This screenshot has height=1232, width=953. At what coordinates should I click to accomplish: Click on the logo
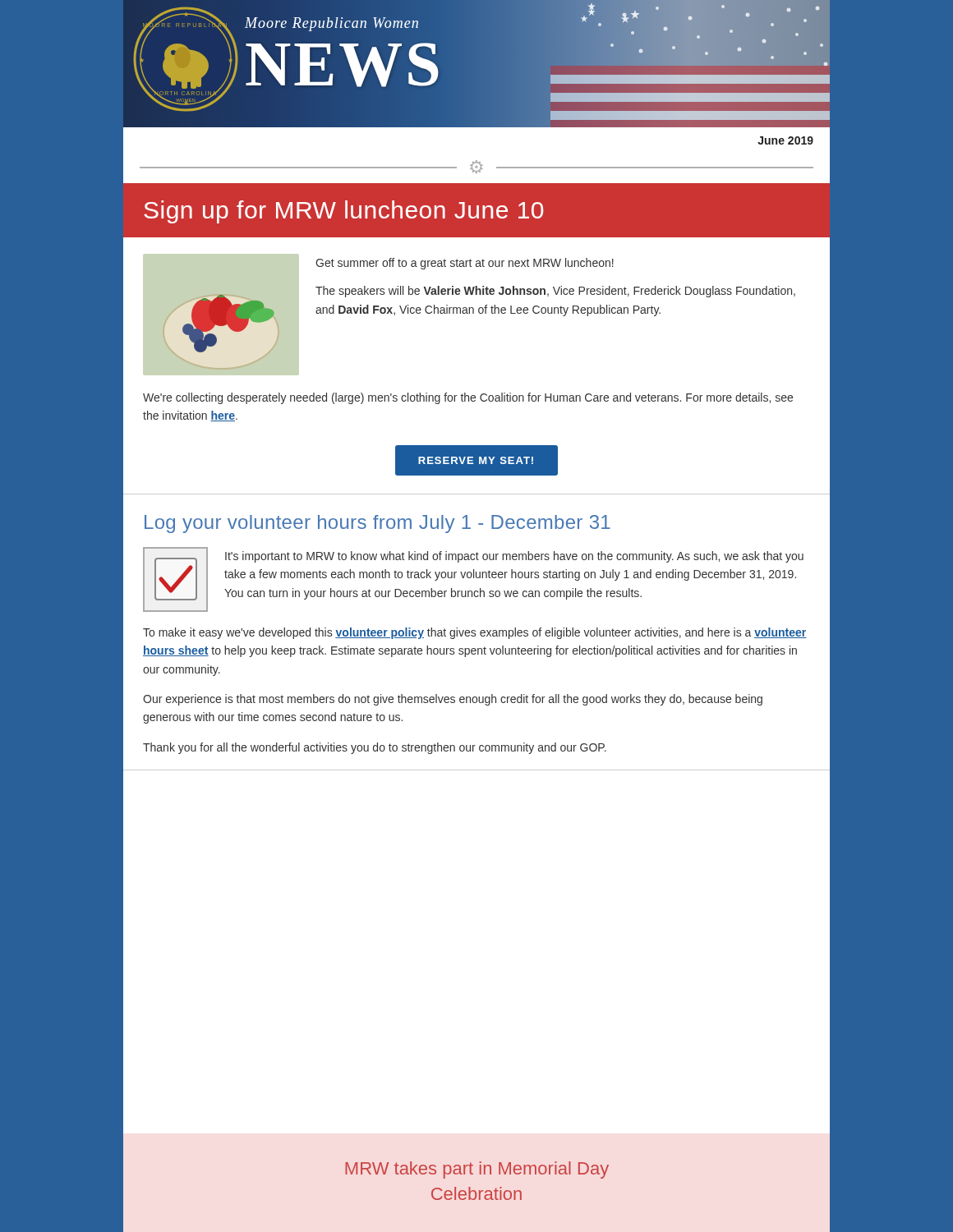point(476,64)
